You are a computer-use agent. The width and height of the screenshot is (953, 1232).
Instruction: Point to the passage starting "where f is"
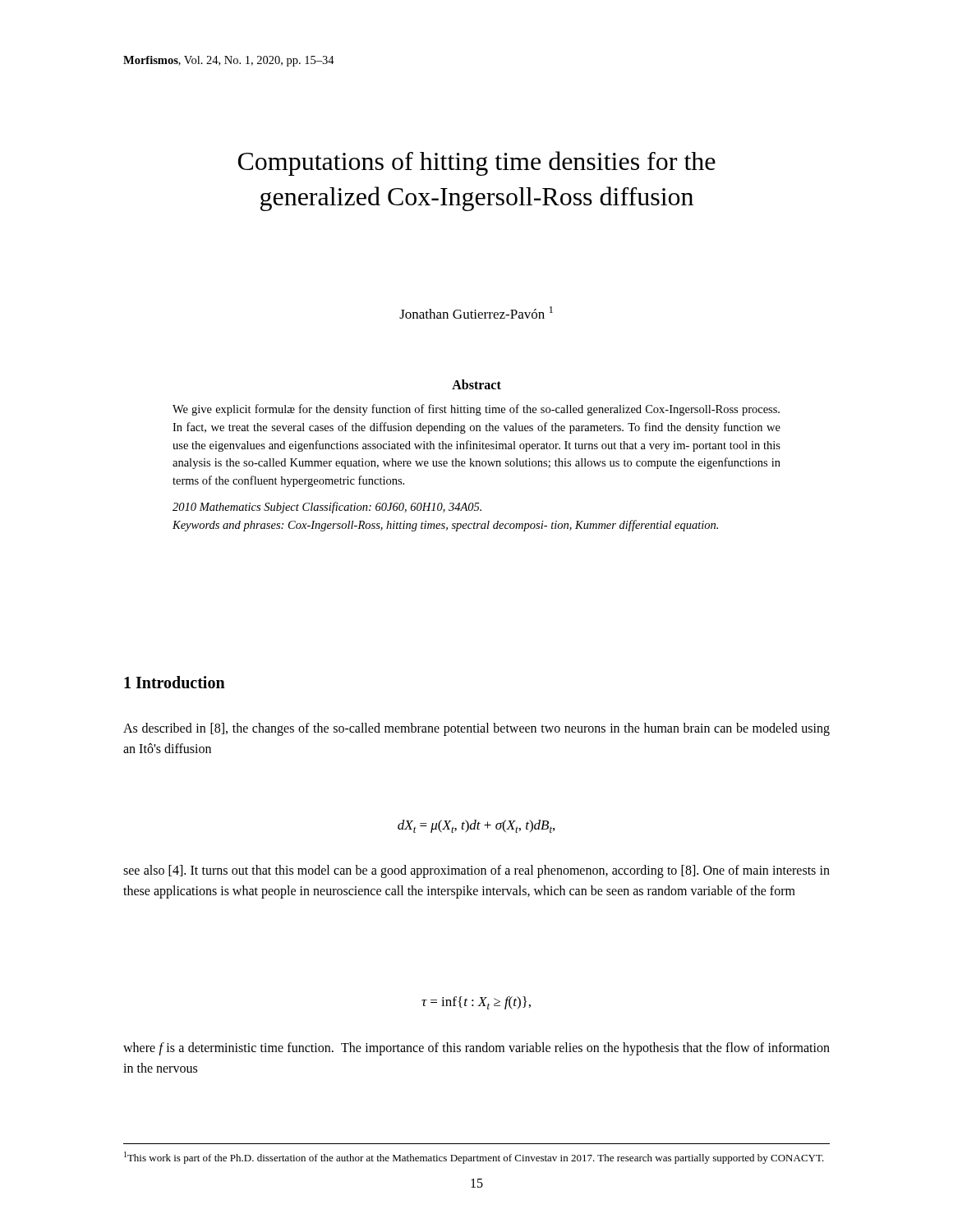coord(476,1058)
